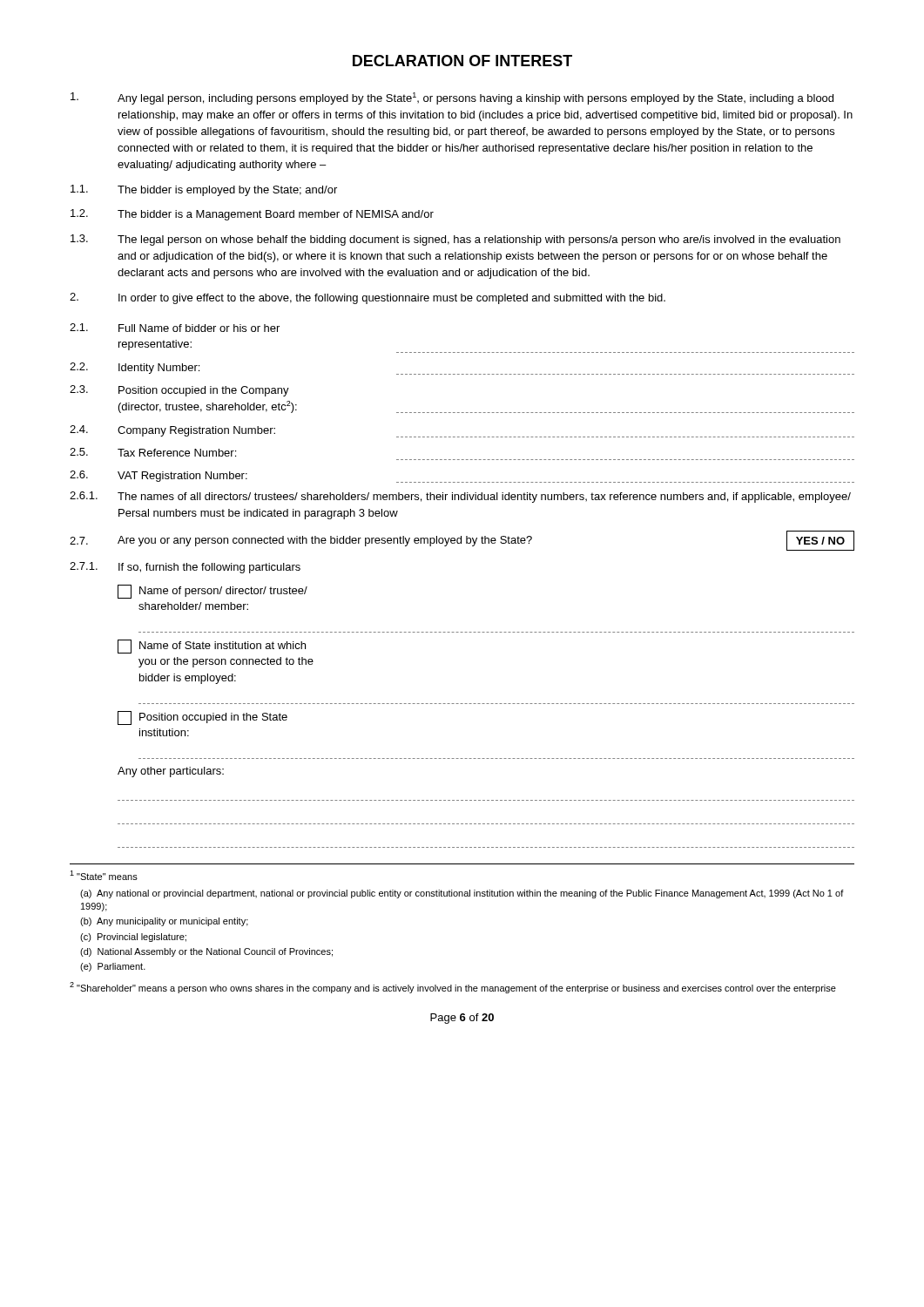The image size is (924, 1307).
Task: Select the list item that says "Any legal person,"
Action: (462, 131)
